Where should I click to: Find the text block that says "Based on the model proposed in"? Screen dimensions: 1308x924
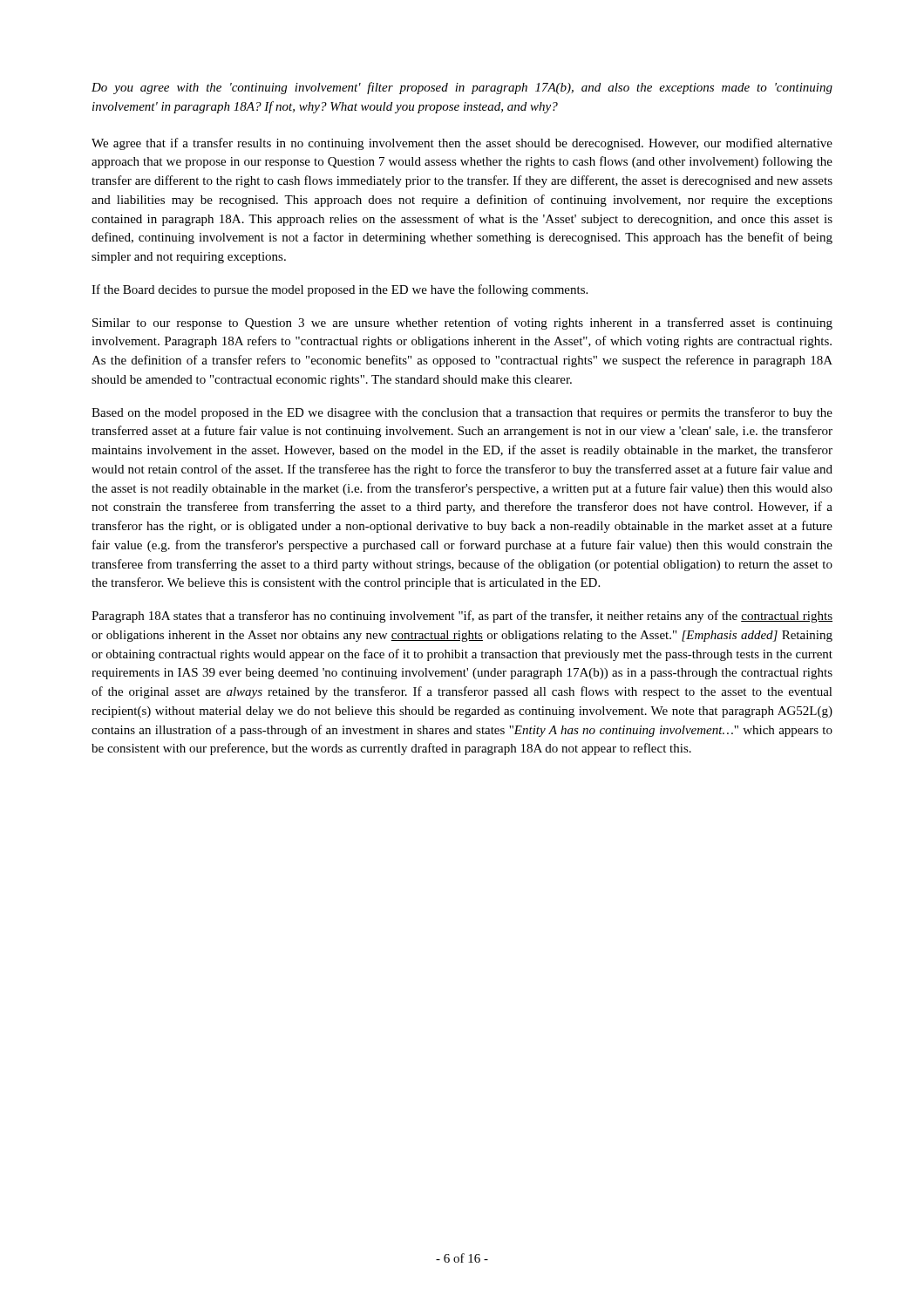[462, 498]
